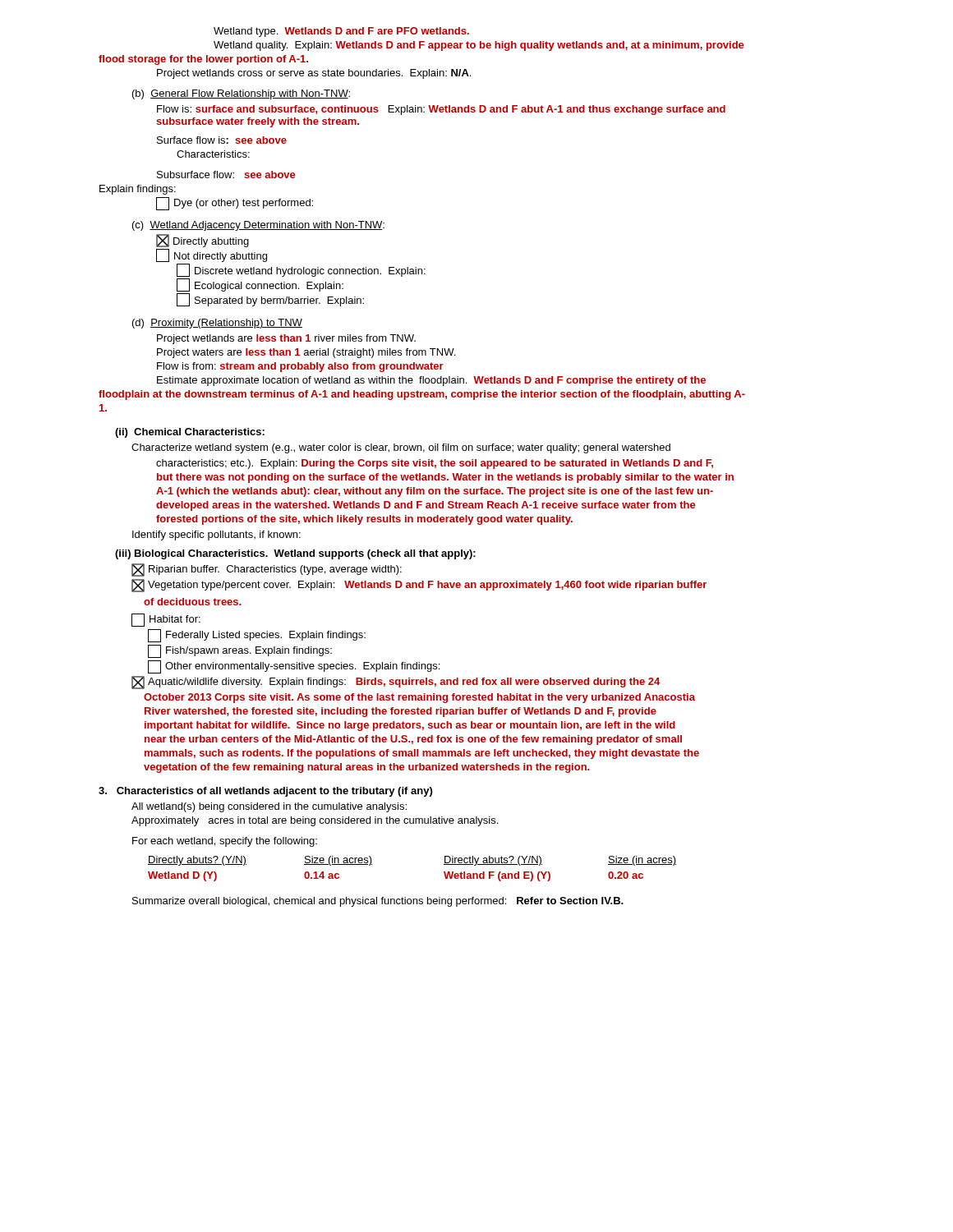Viewport: 953px width, 1232px height.
Task: Locate the list item that reads "Other environmentally-sensitive species. Explain findings:"
Action: tap(294, 667)
